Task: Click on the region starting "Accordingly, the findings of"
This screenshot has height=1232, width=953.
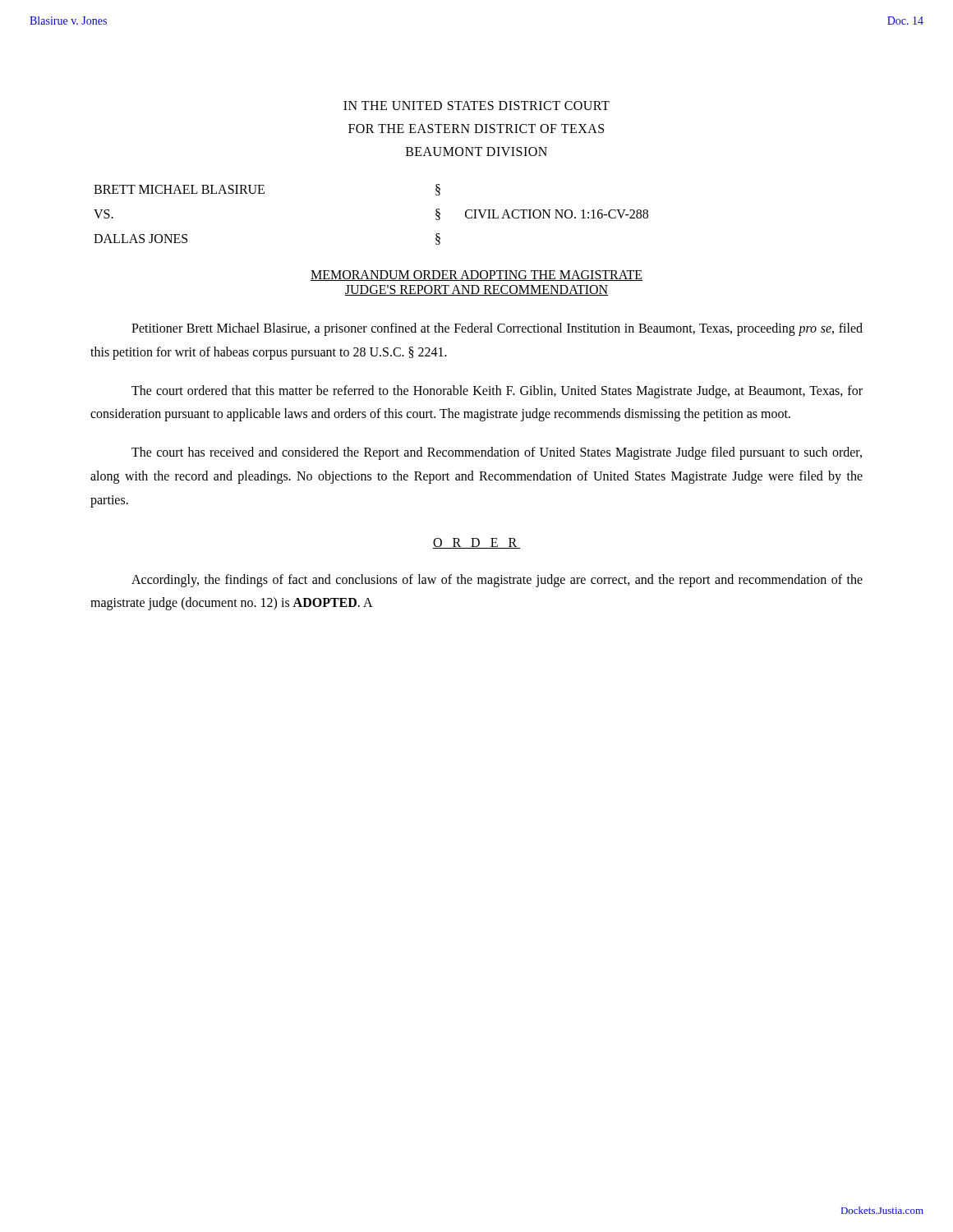Action: 476,591
